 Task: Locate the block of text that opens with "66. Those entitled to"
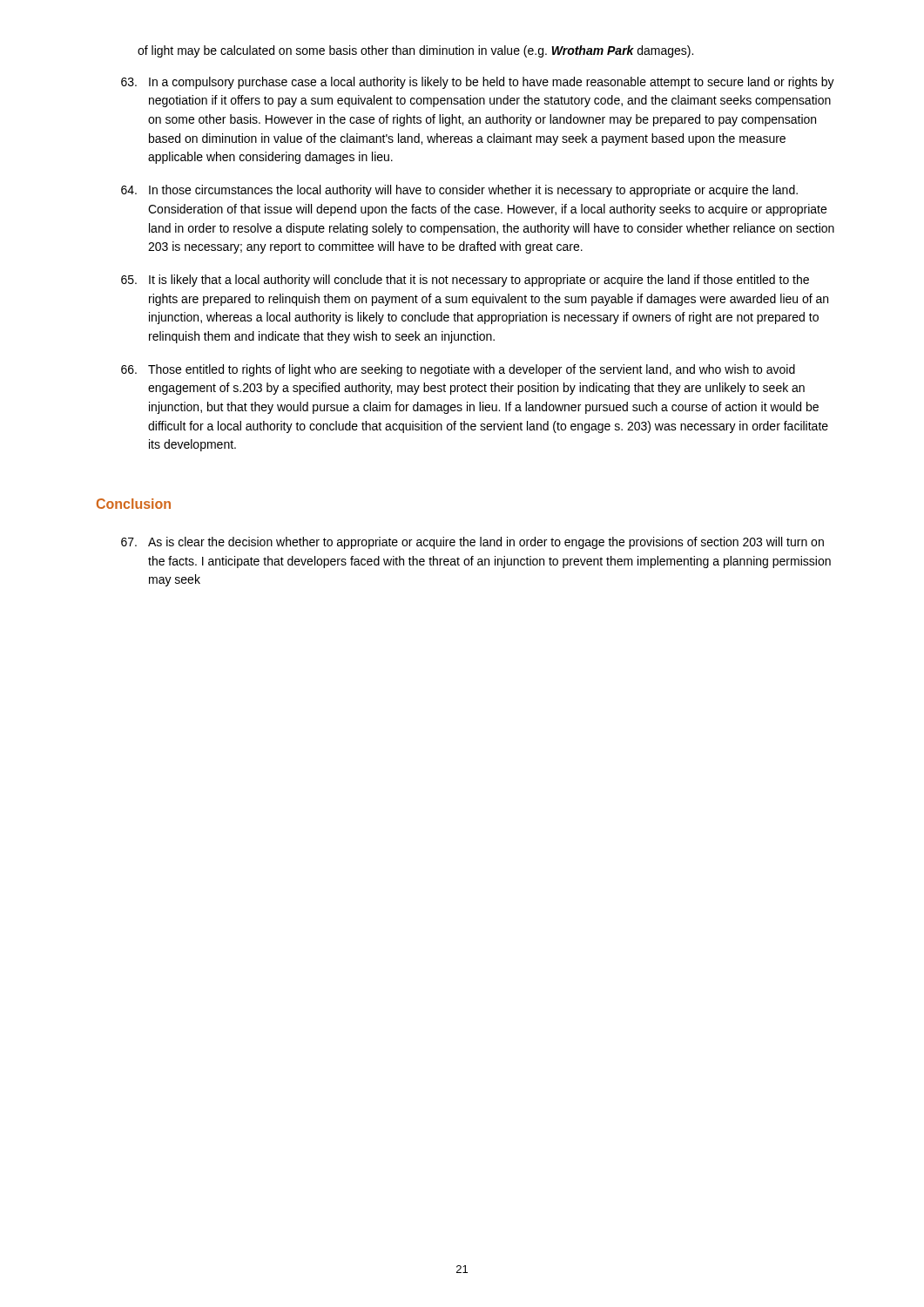click(x=466, y=408)
